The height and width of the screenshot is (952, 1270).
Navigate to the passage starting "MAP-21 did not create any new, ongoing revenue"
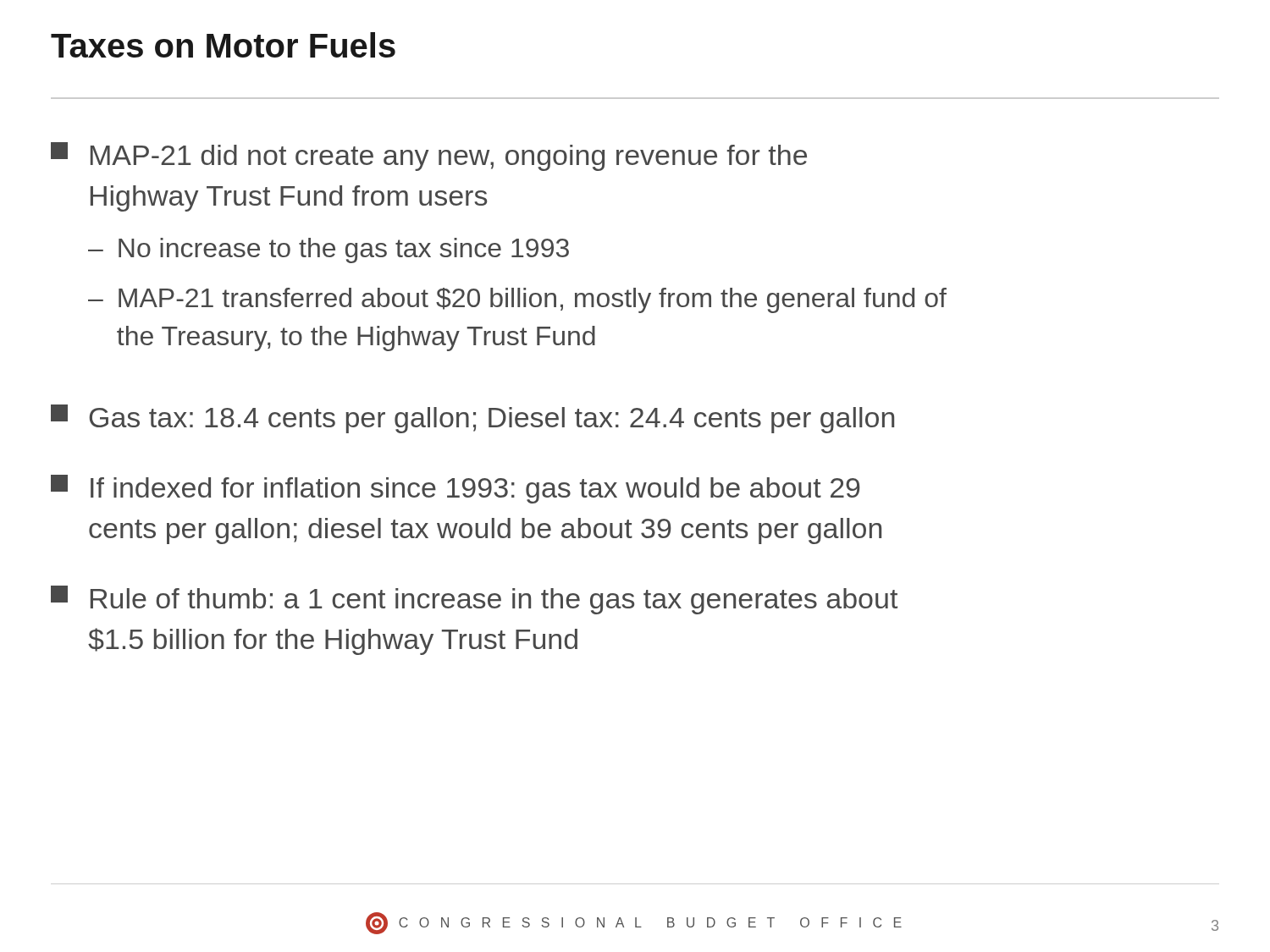coord(499,251)
